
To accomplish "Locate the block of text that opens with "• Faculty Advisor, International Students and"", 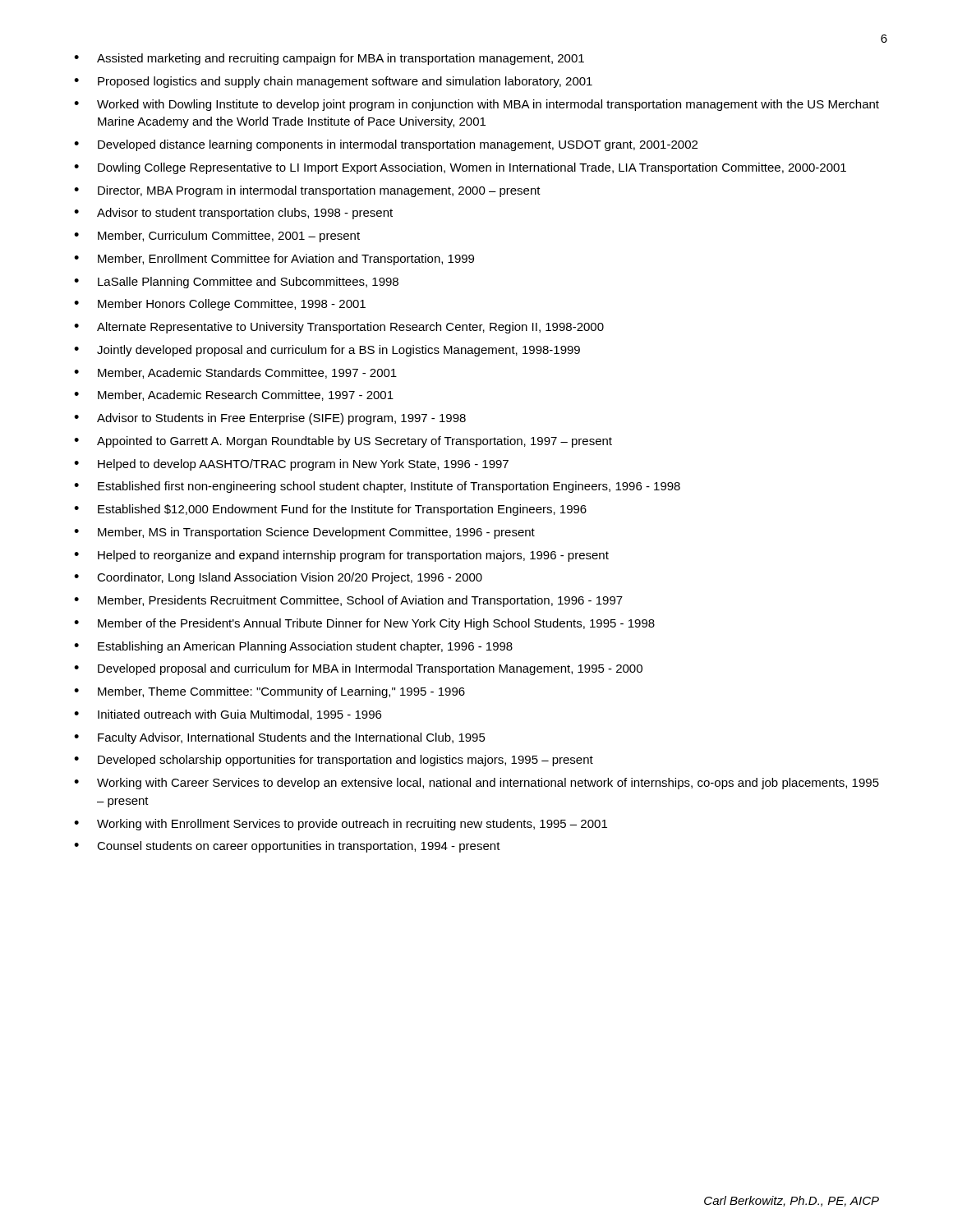I will pos(476,737).
